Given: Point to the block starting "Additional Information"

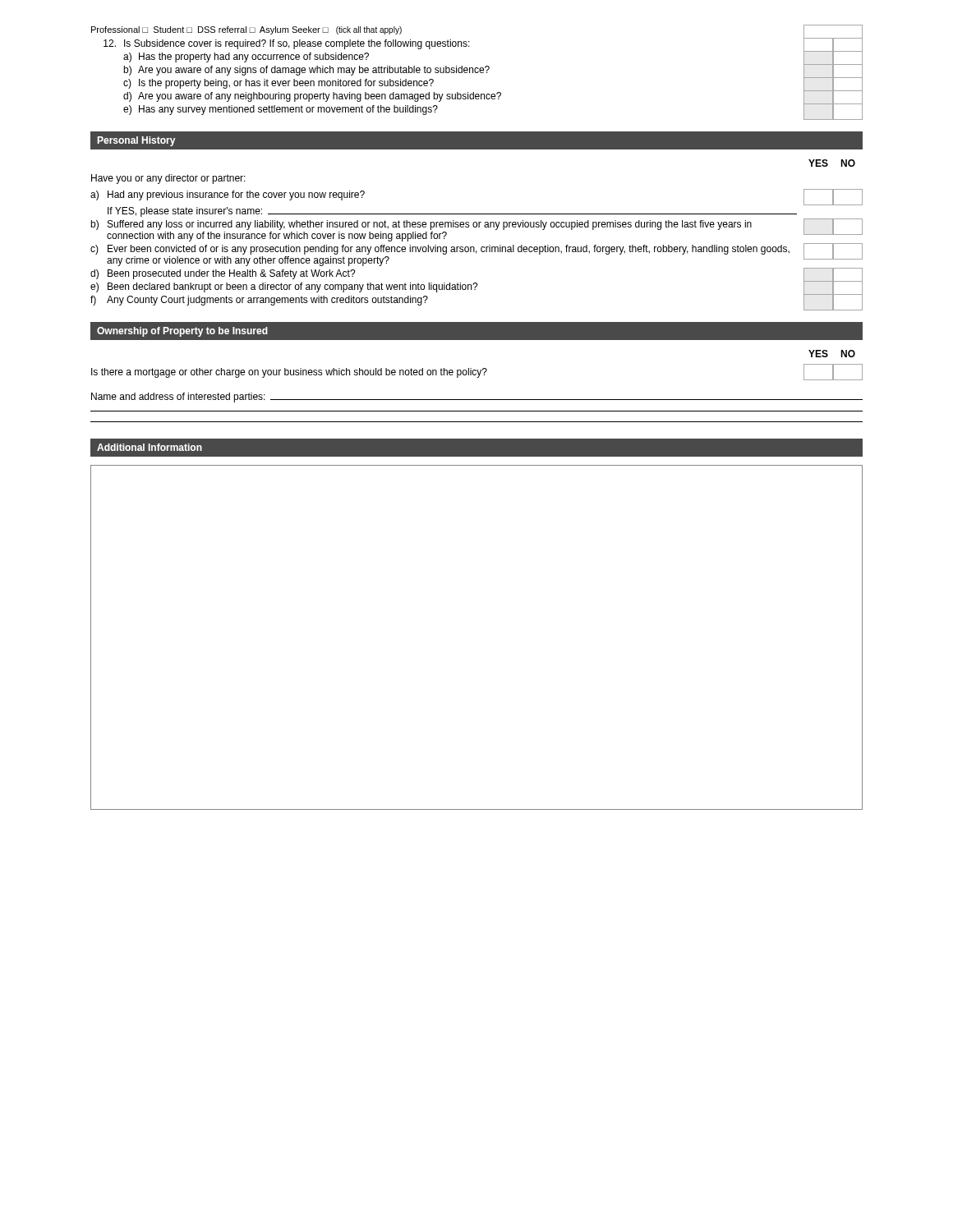Looking at the screenshot, I should pyautogui.click(x=150, y=448).
